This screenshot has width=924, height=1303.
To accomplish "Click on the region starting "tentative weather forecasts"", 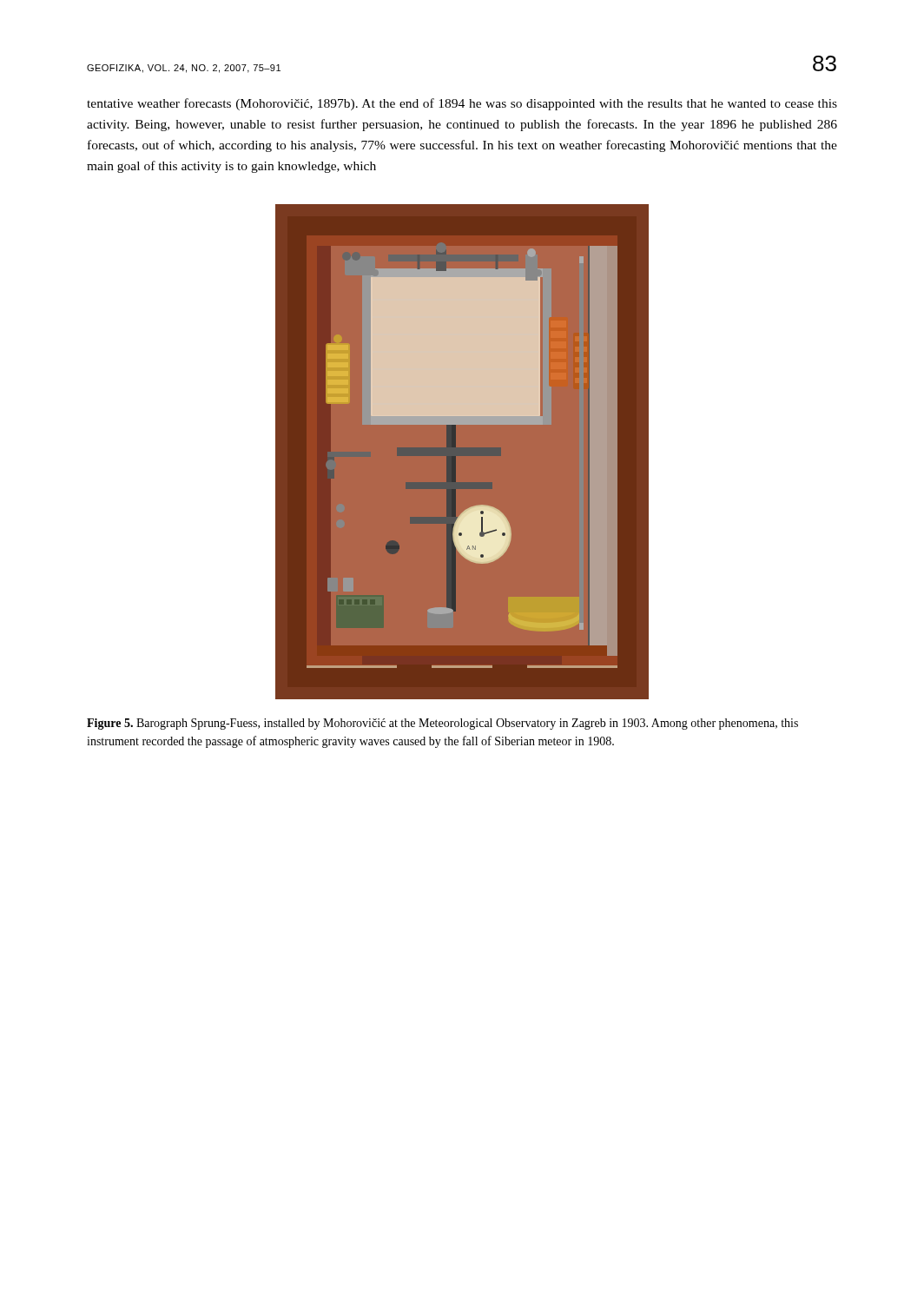I will 462,134.
